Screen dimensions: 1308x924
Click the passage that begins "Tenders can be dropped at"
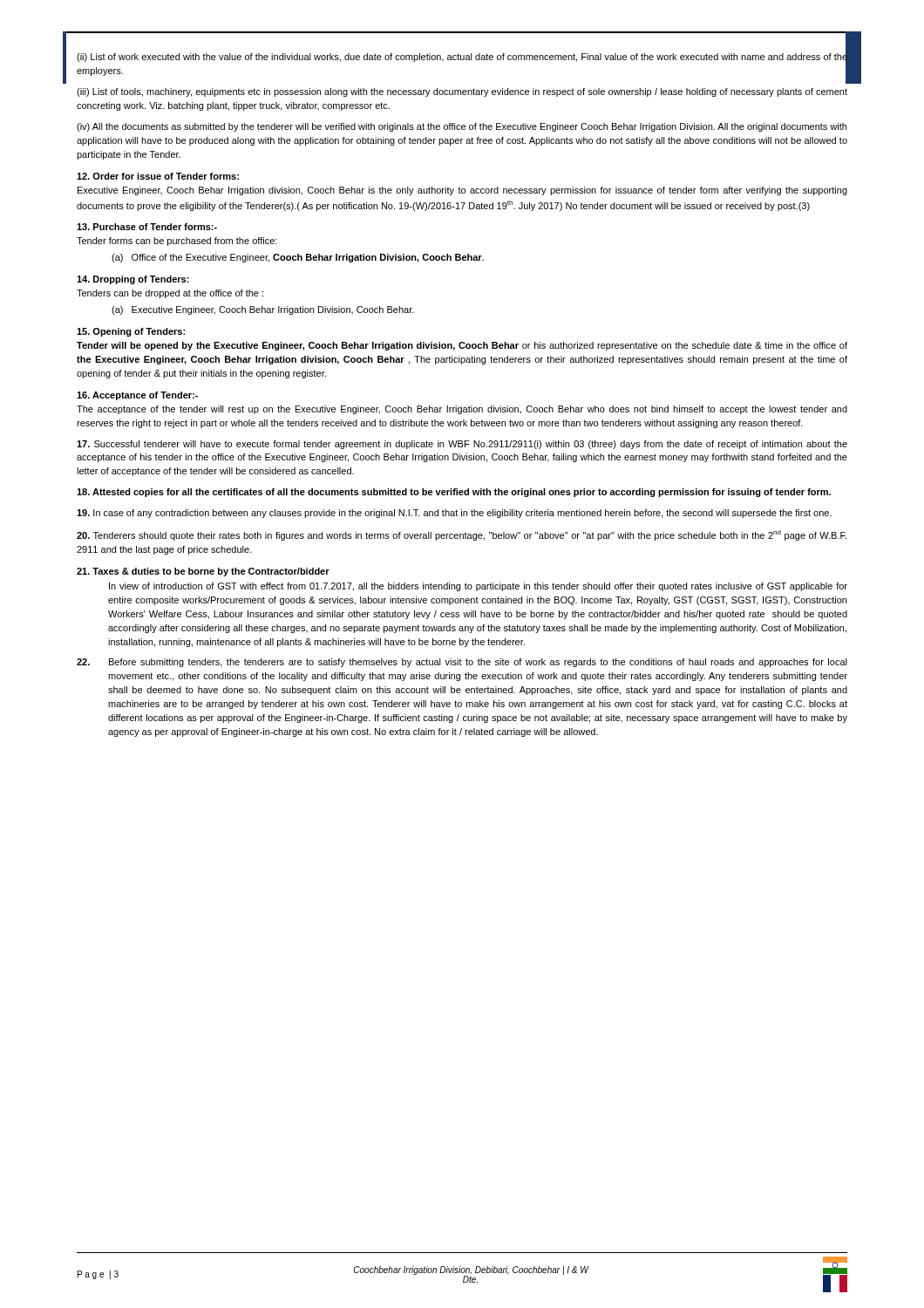click(x=170, y=293)
